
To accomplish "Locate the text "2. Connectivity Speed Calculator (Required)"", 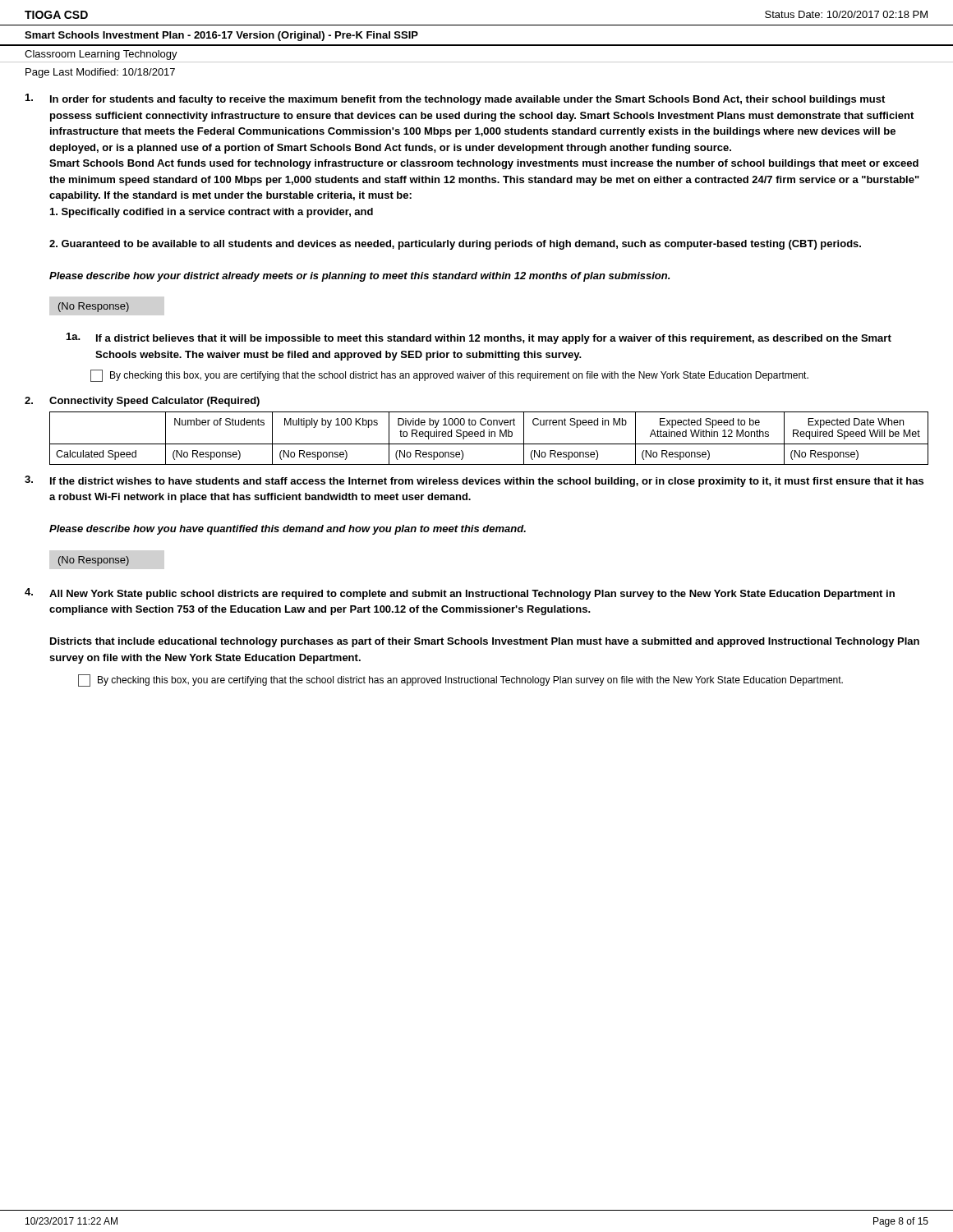I will (x=142, y=400).
